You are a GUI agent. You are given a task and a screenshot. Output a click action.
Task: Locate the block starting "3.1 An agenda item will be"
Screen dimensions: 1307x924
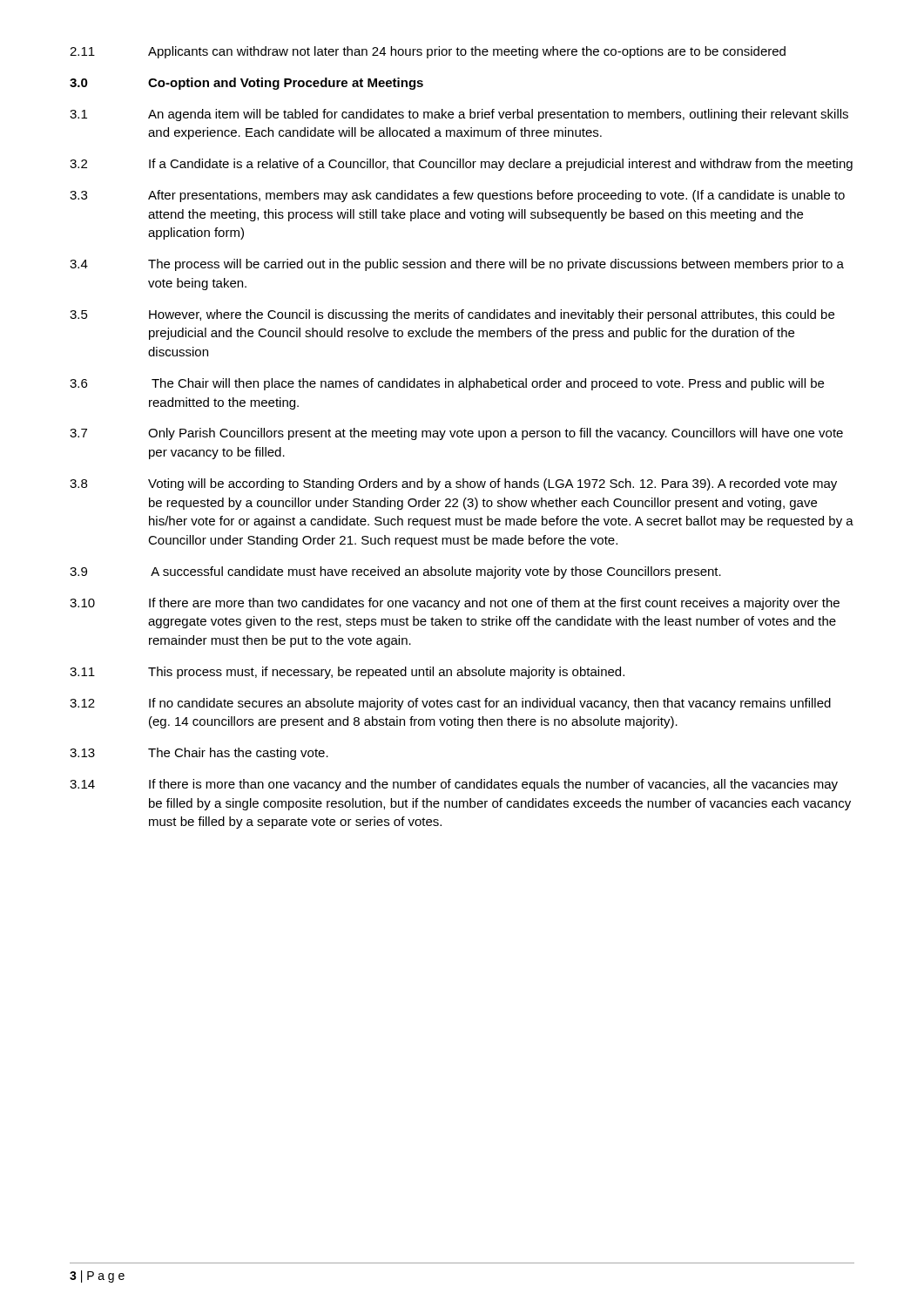click(462, 123)
